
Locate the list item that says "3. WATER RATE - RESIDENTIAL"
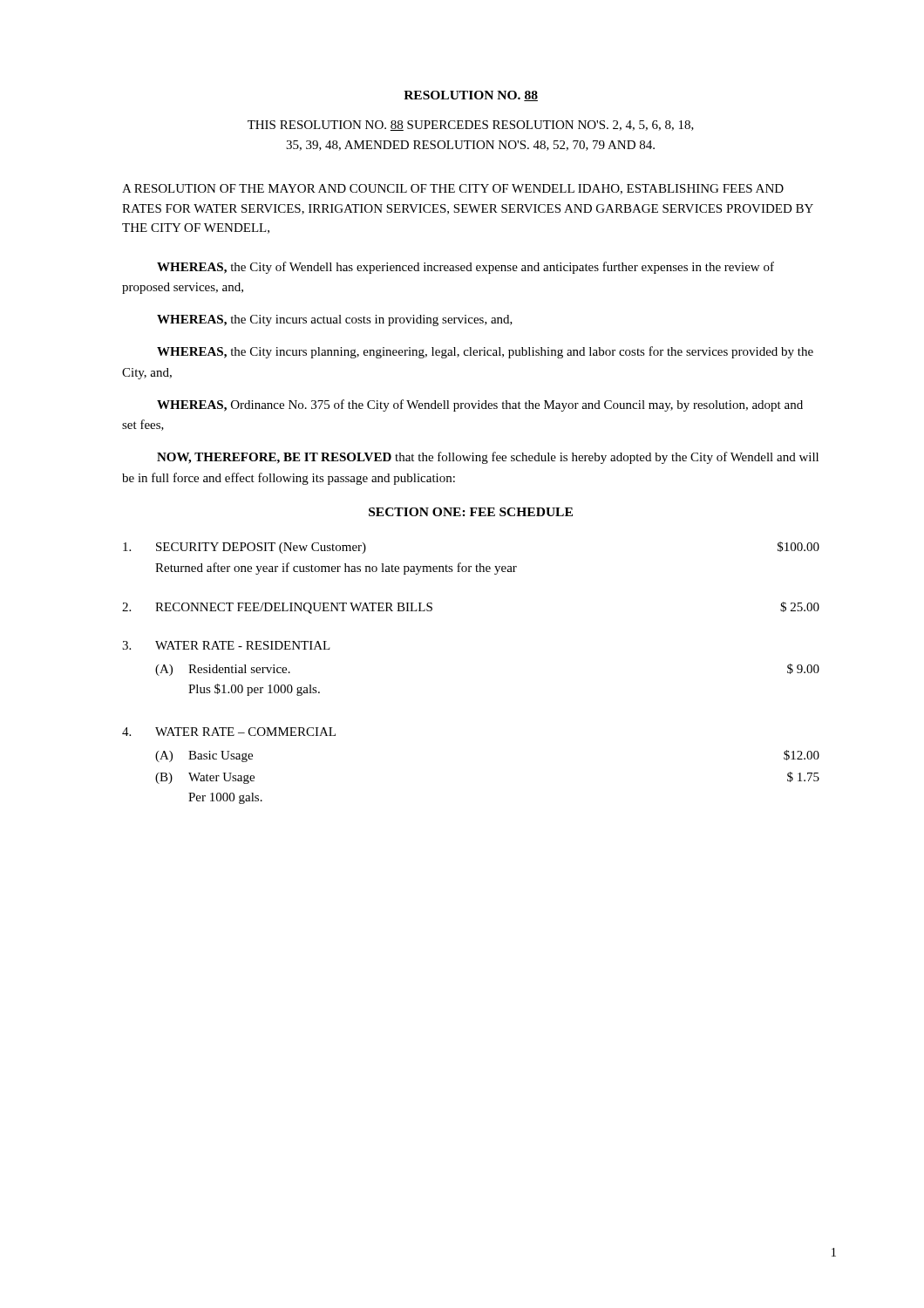[226, 645]
